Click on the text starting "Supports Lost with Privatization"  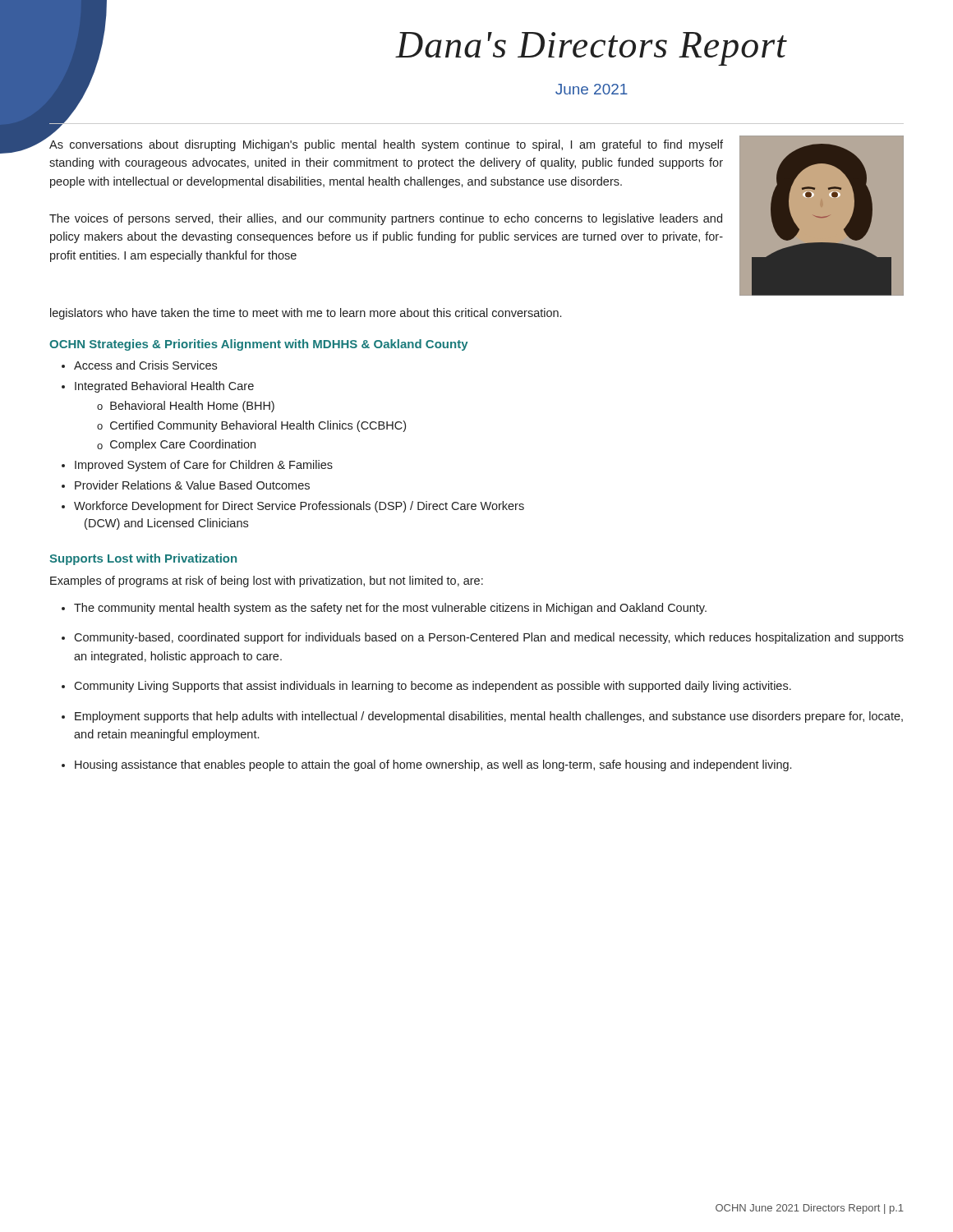click(143, 558)
